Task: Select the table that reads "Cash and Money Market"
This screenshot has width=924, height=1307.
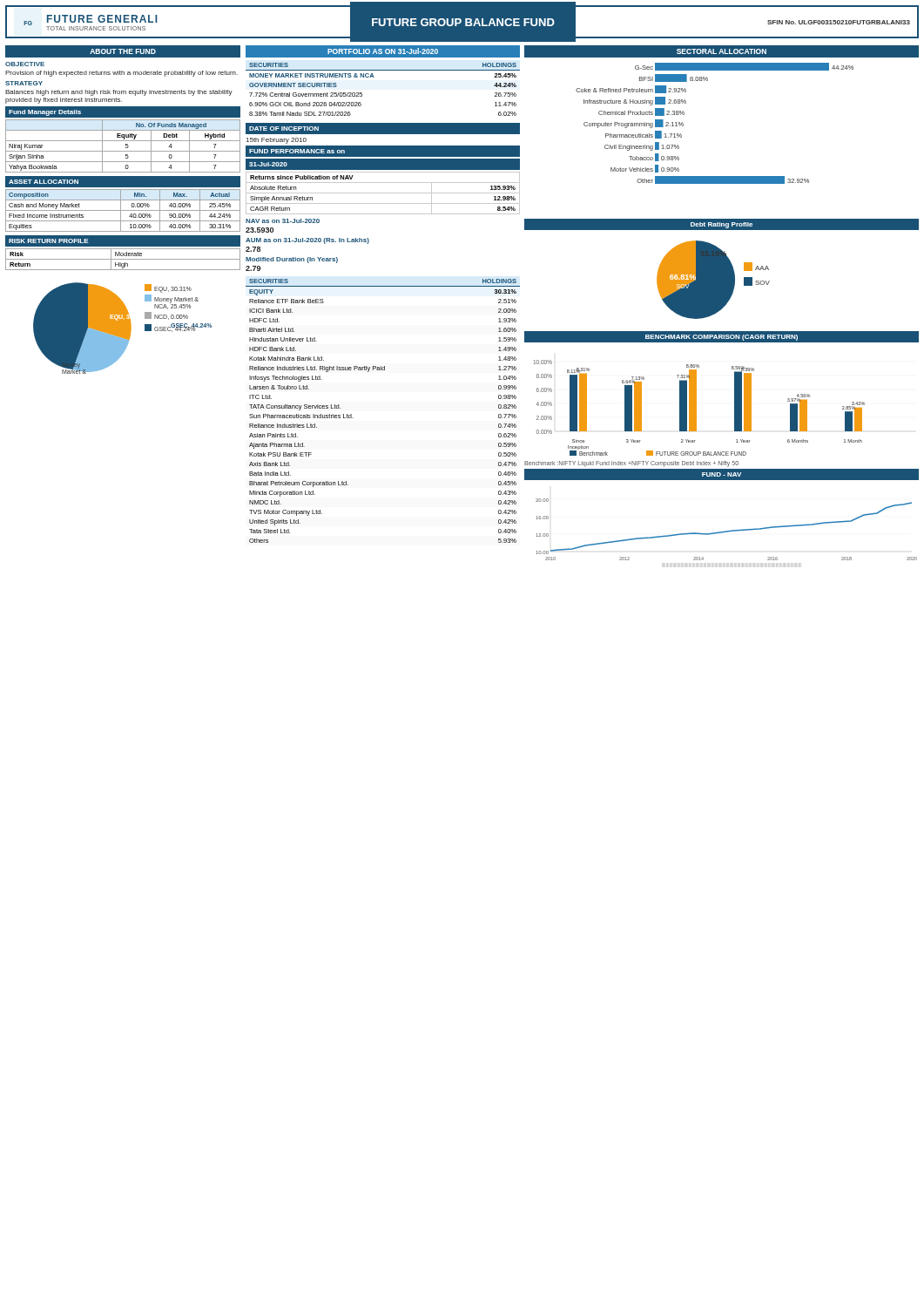Action: [123, 210]
